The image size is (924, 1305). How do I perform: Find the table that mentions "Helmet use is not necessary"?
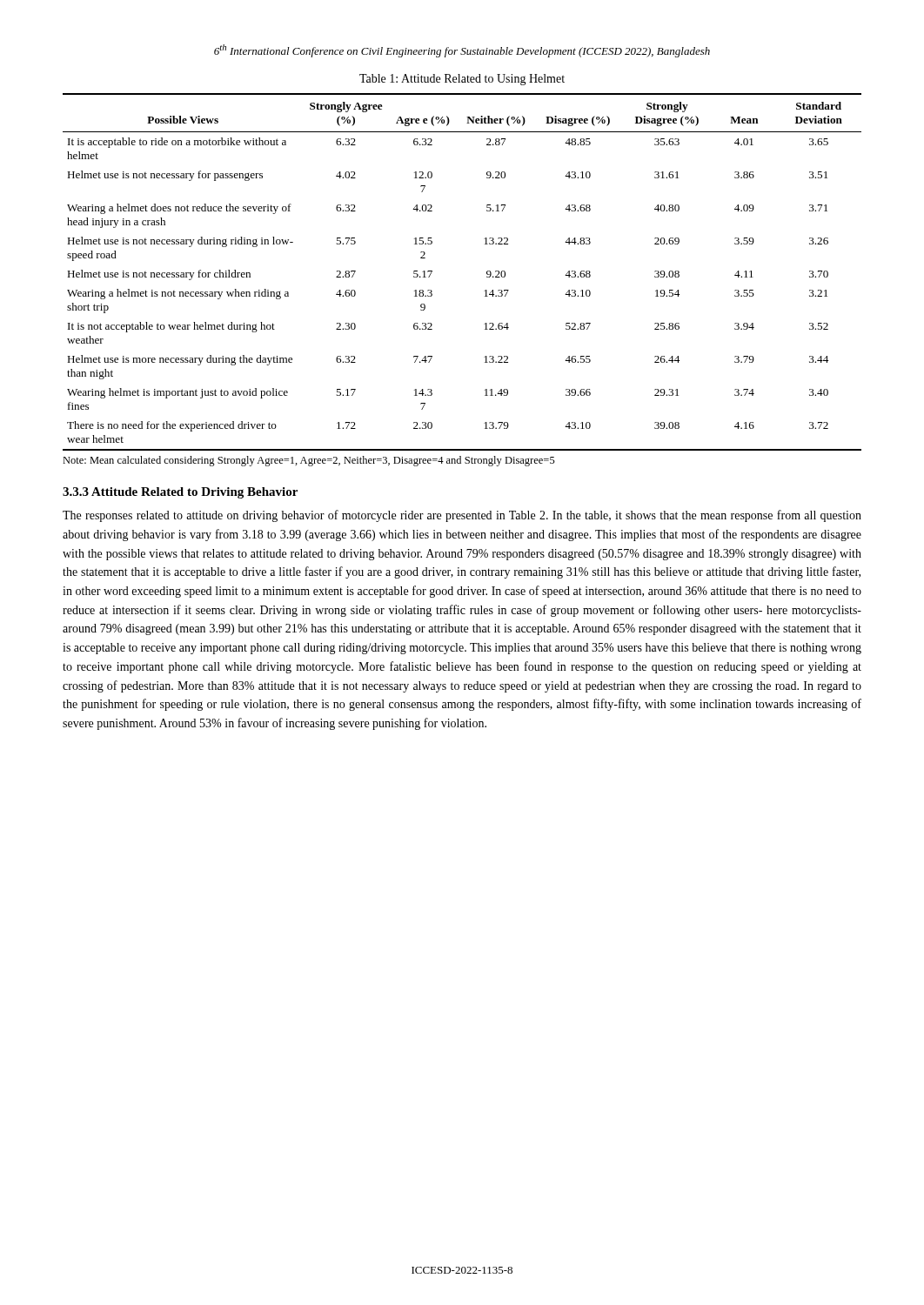coord(462,272)
